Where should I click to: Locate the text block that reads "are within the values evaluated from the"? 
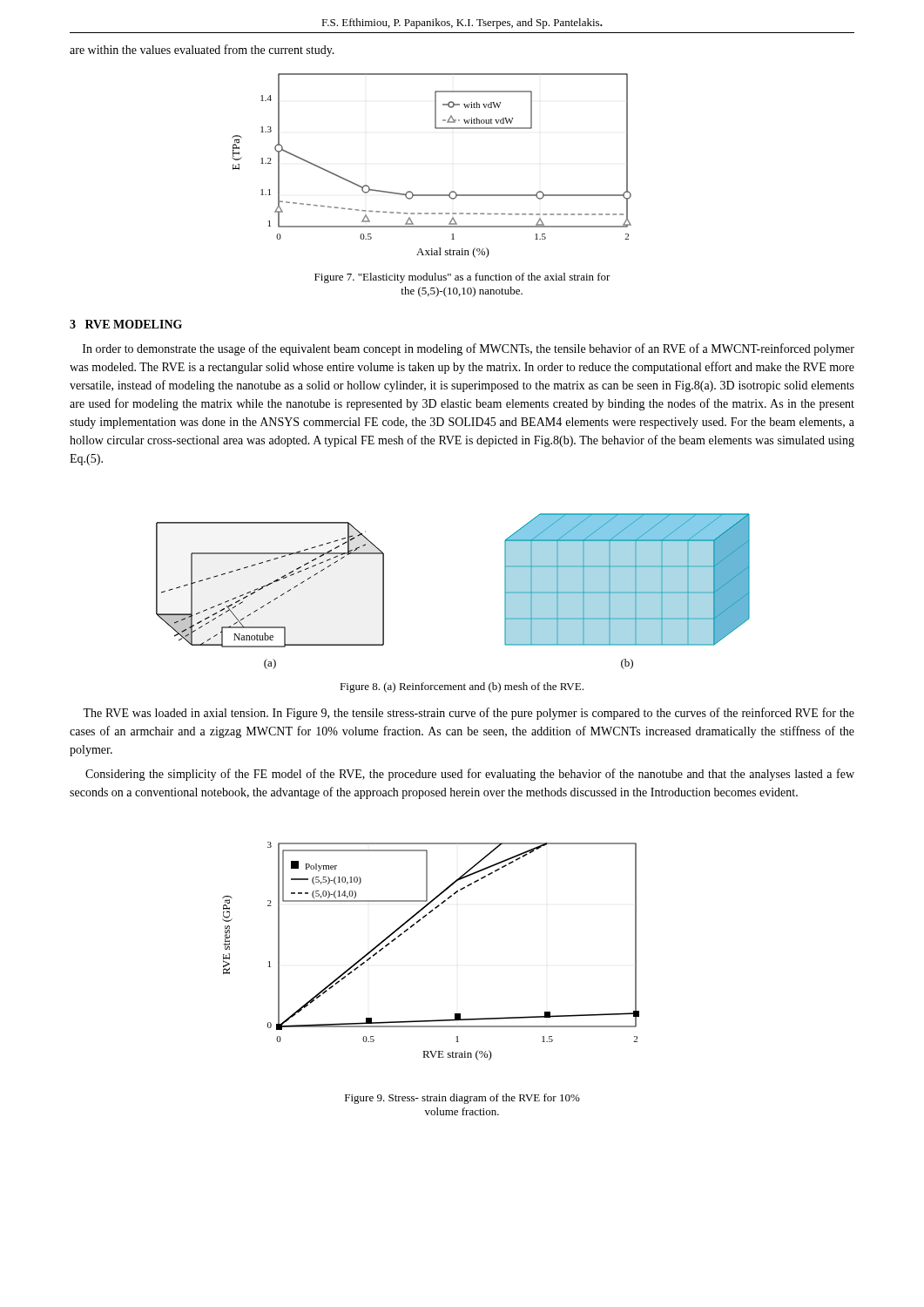pos(202,50)
